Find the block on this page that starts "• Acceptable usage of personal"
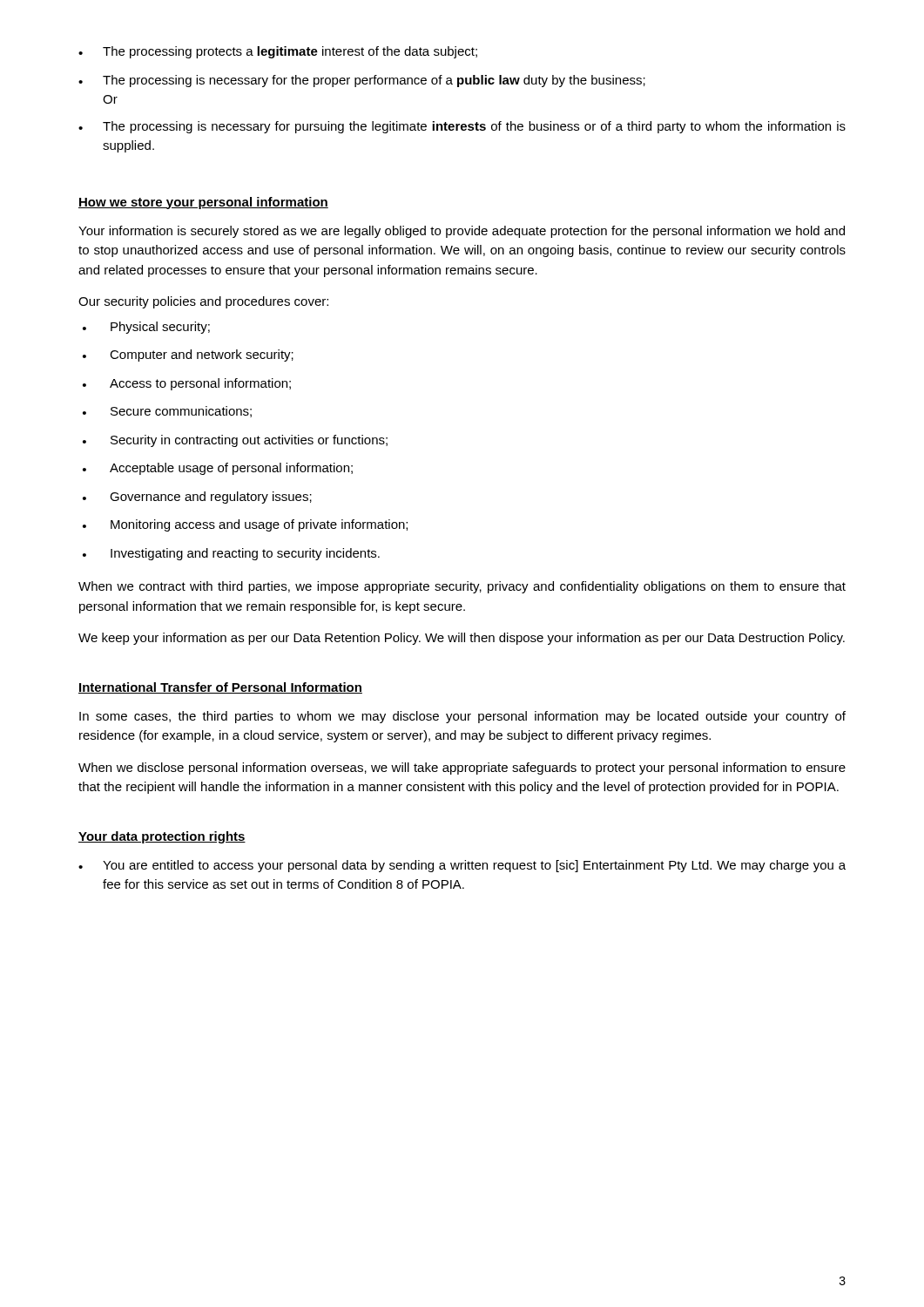Image resolution: width=924 pixels, height=1307 pixels. pos(218,469)
